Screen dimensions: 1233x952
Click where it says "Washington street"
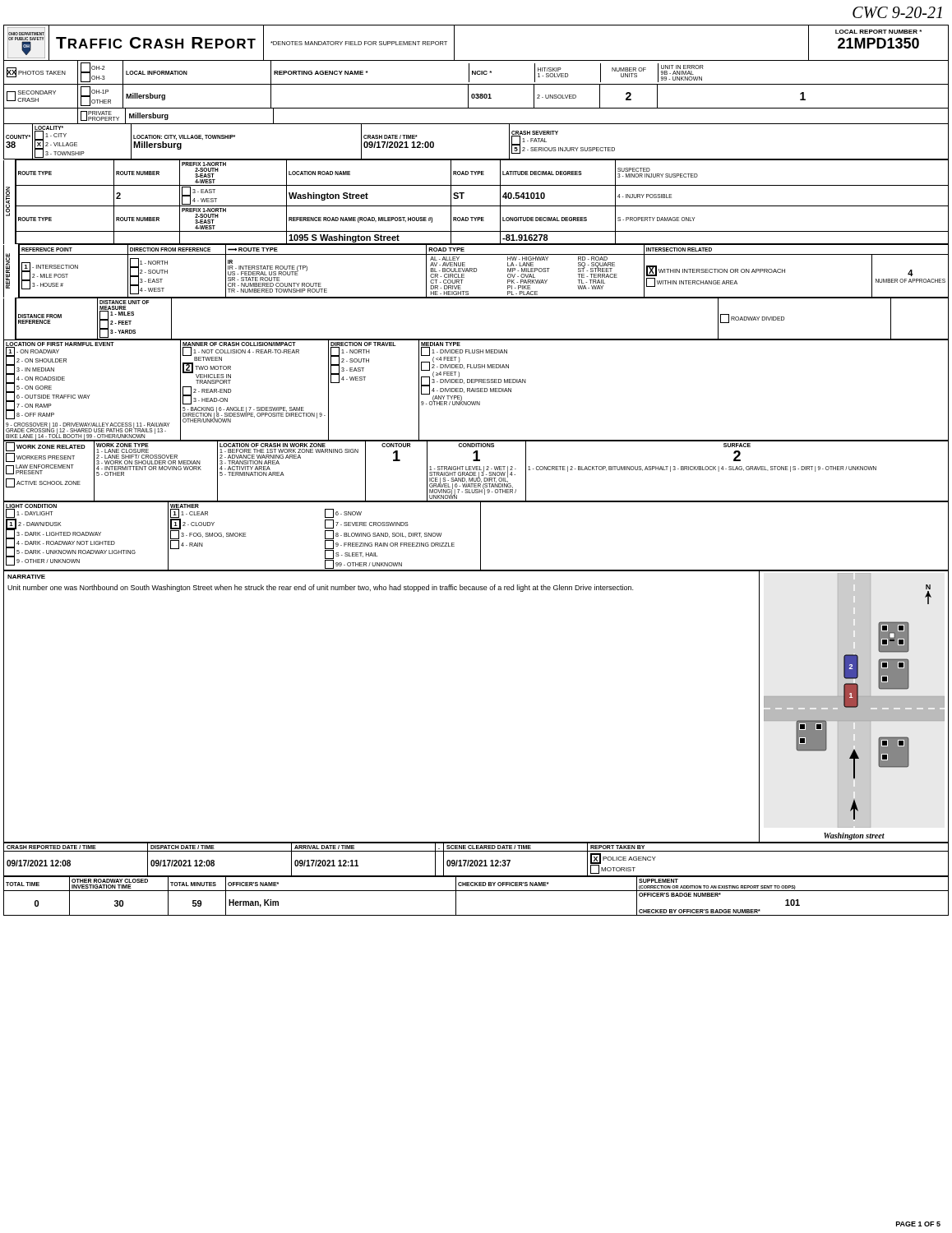[854, 836]
